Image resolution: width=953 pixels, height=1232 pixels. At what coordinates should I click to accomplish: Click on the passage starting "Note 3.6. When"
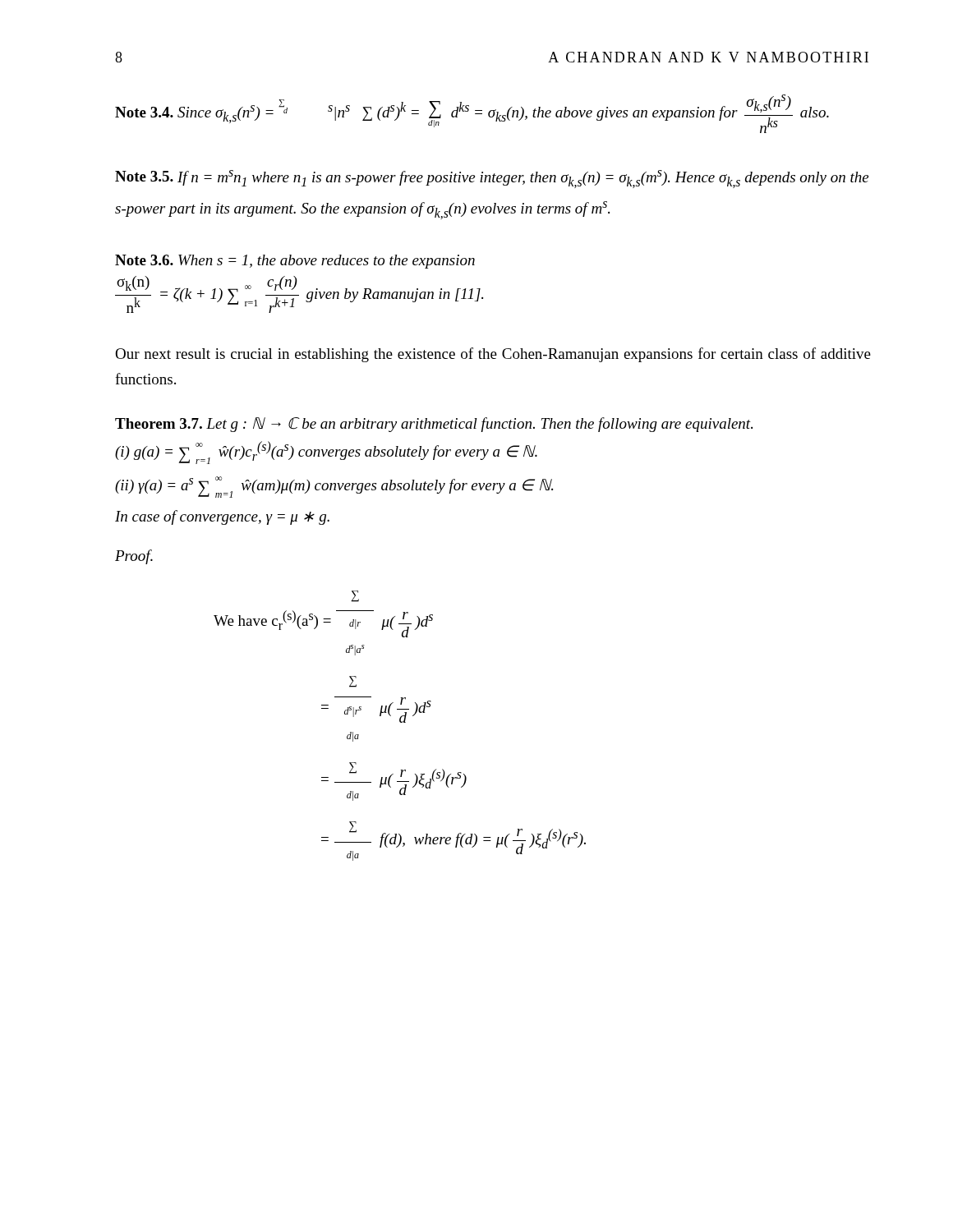click(300, 284)
